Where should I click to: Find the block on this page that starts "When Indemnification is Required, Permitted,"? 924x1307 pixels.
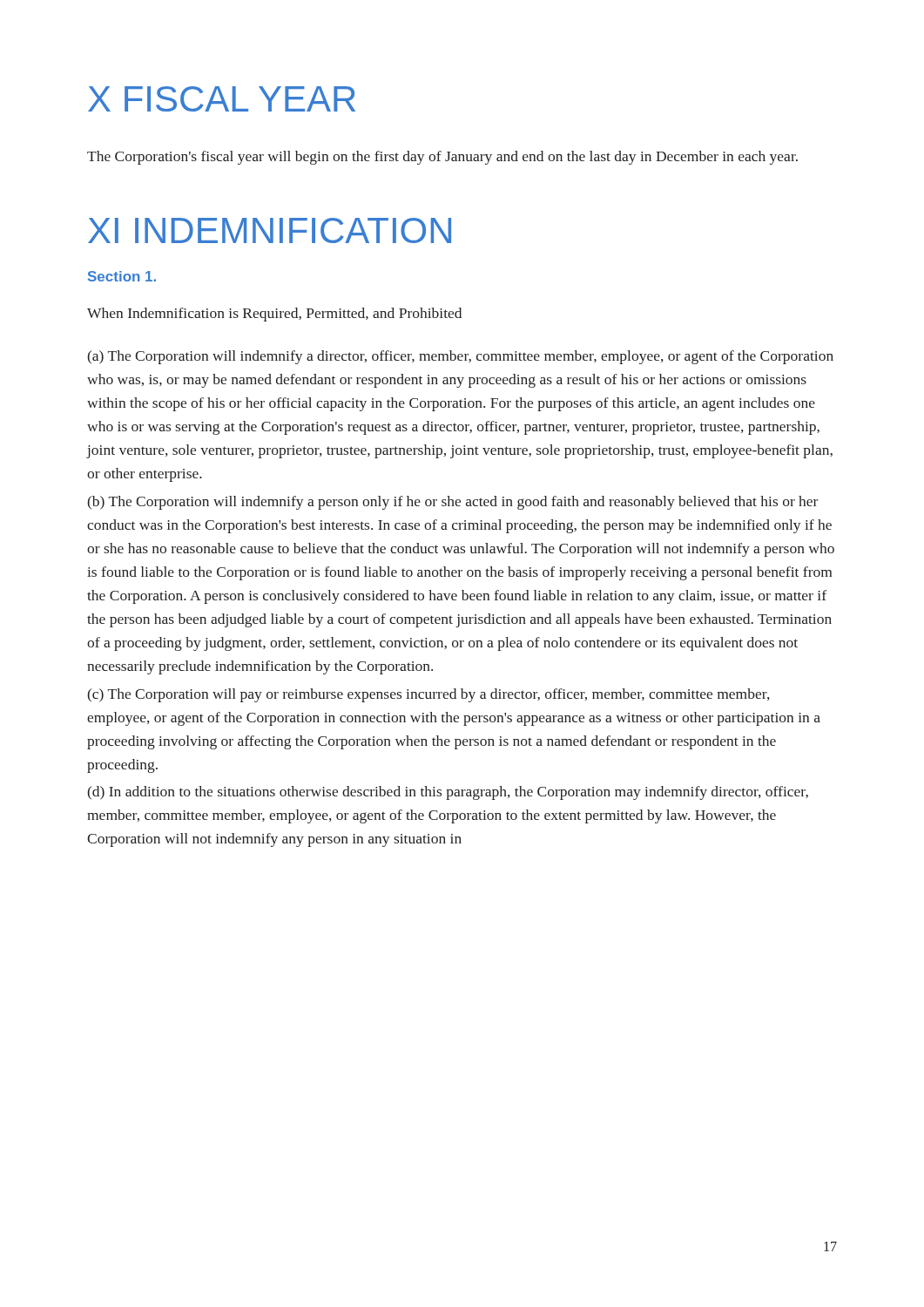pyautogui.click(x=275, y=313)
